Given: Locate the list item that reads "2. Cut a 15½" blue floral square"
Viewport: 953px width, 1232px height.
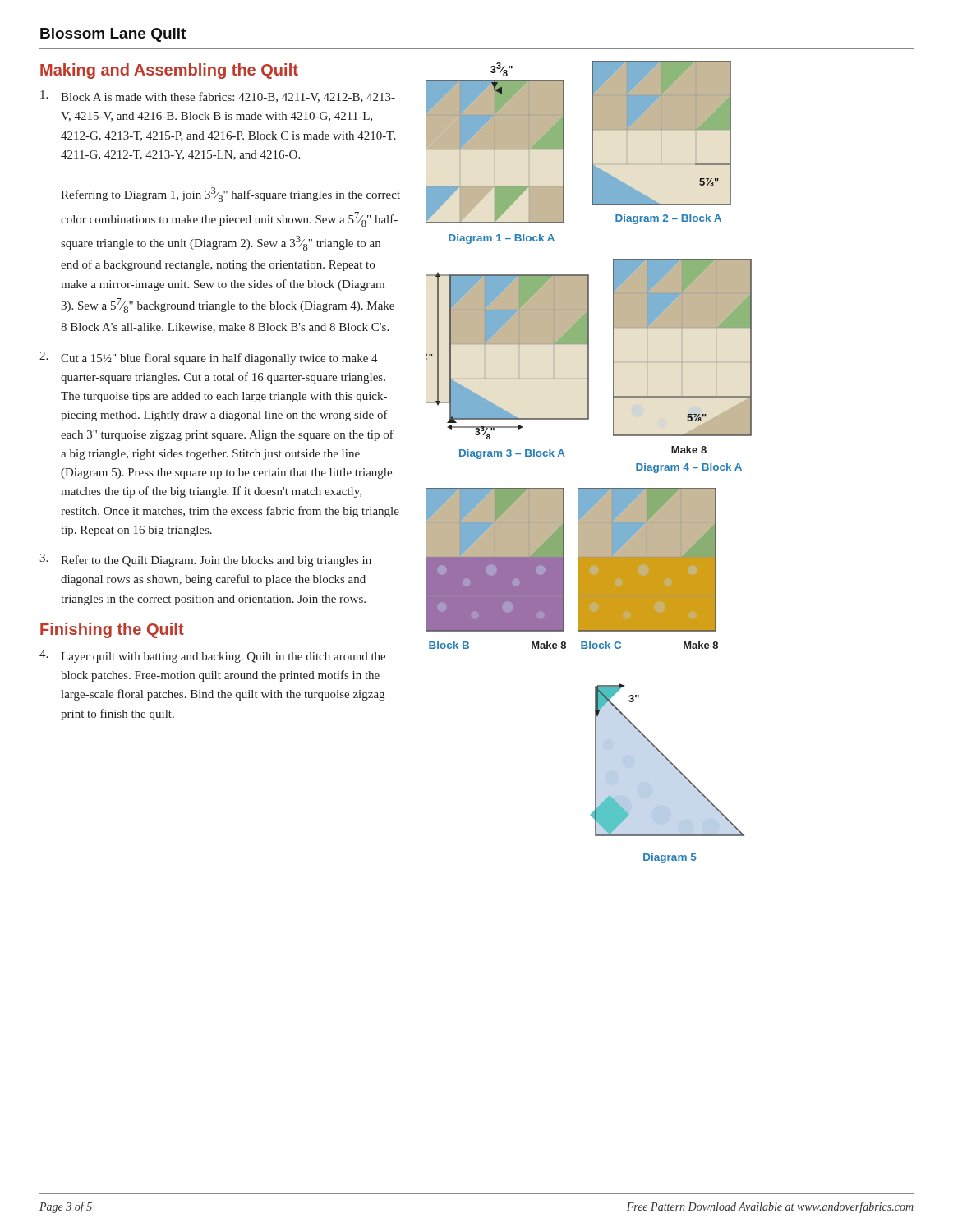Looking at the screenshot, I should [x=220, y=444].
